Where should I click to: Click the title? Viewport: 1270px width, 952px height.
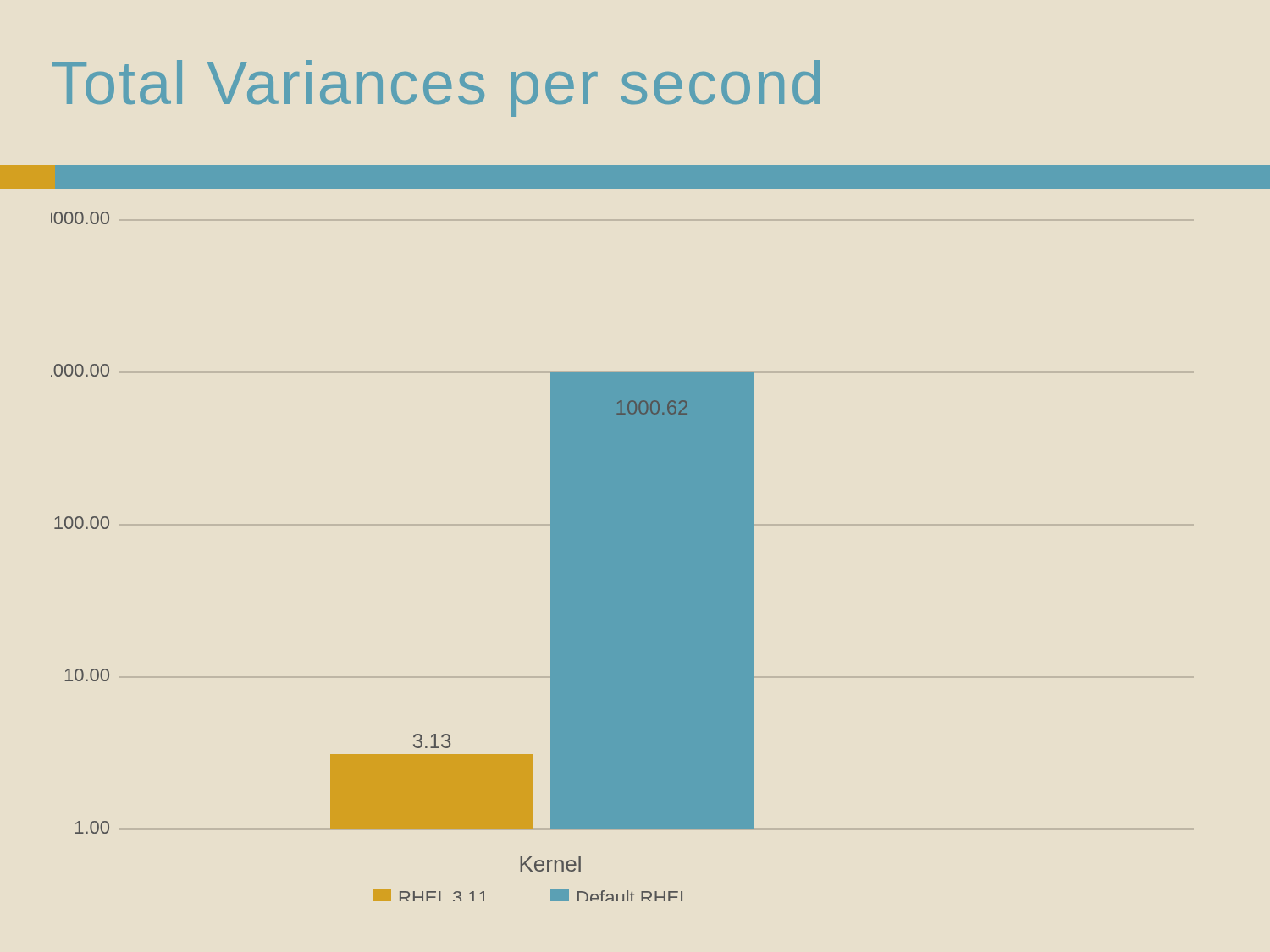coord(438,82)
